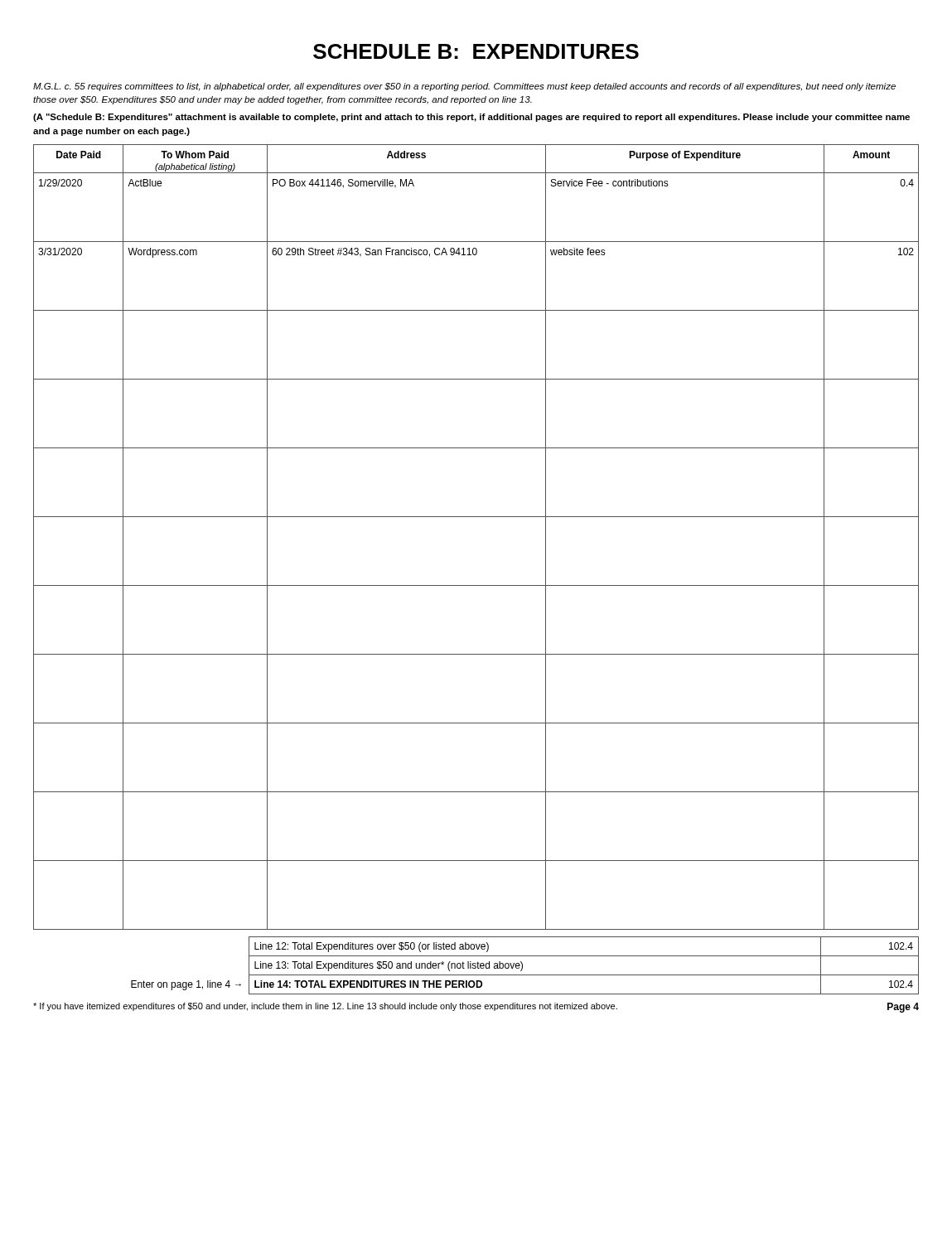Click the passage that begins "If you have itemized expenditures of $50"
The height and width of the screenshot is (1243, 952).
click(x=476, y=1006)
